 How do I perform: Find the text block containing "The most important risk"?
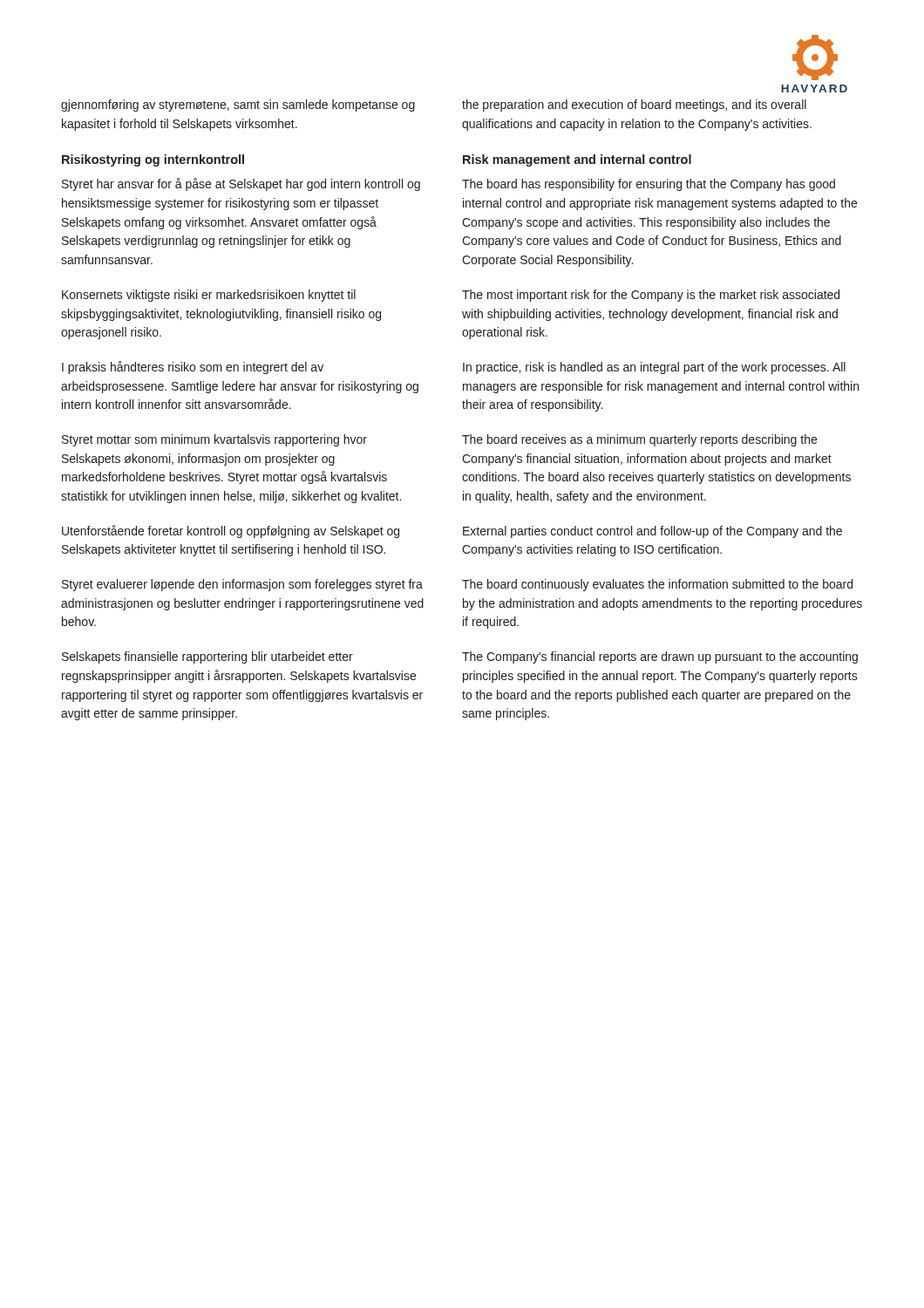coord(651,314)
